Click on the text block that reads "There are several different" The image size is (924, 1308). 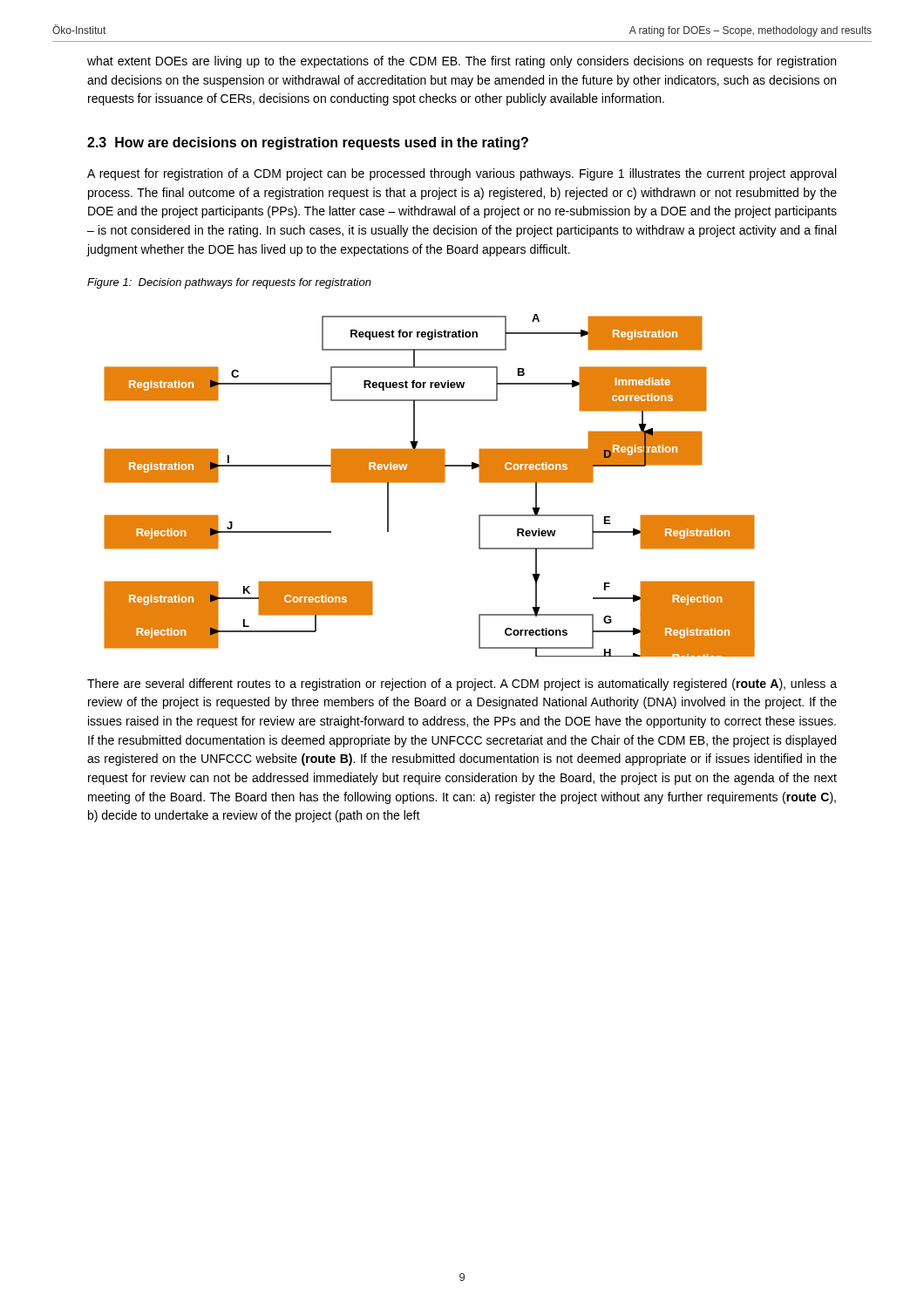pos(462,749)
